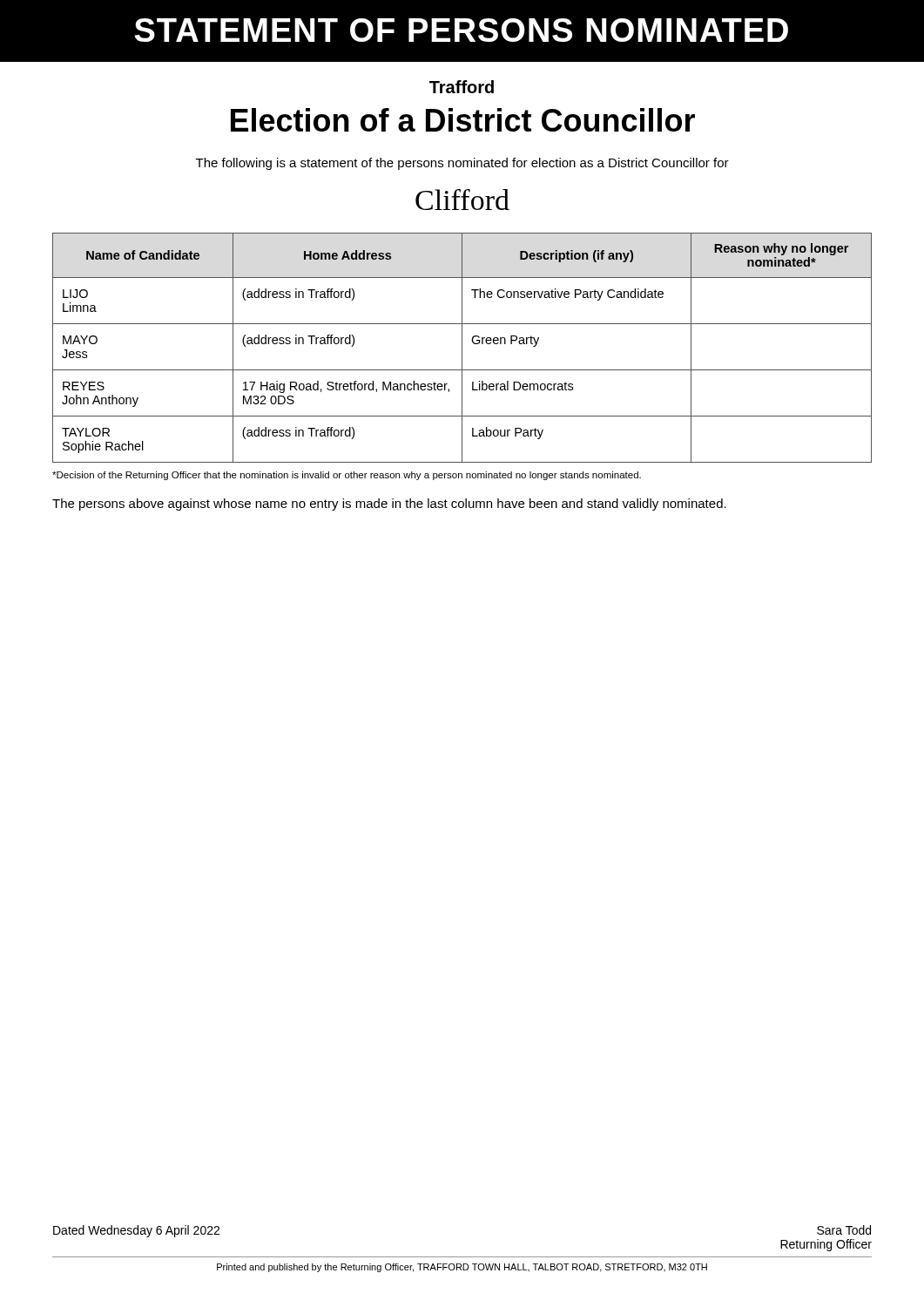Navigate to the element starting "The following is a statement of the persons"
The width and height of the screenshot is (924, 1307).
point(462,163)
